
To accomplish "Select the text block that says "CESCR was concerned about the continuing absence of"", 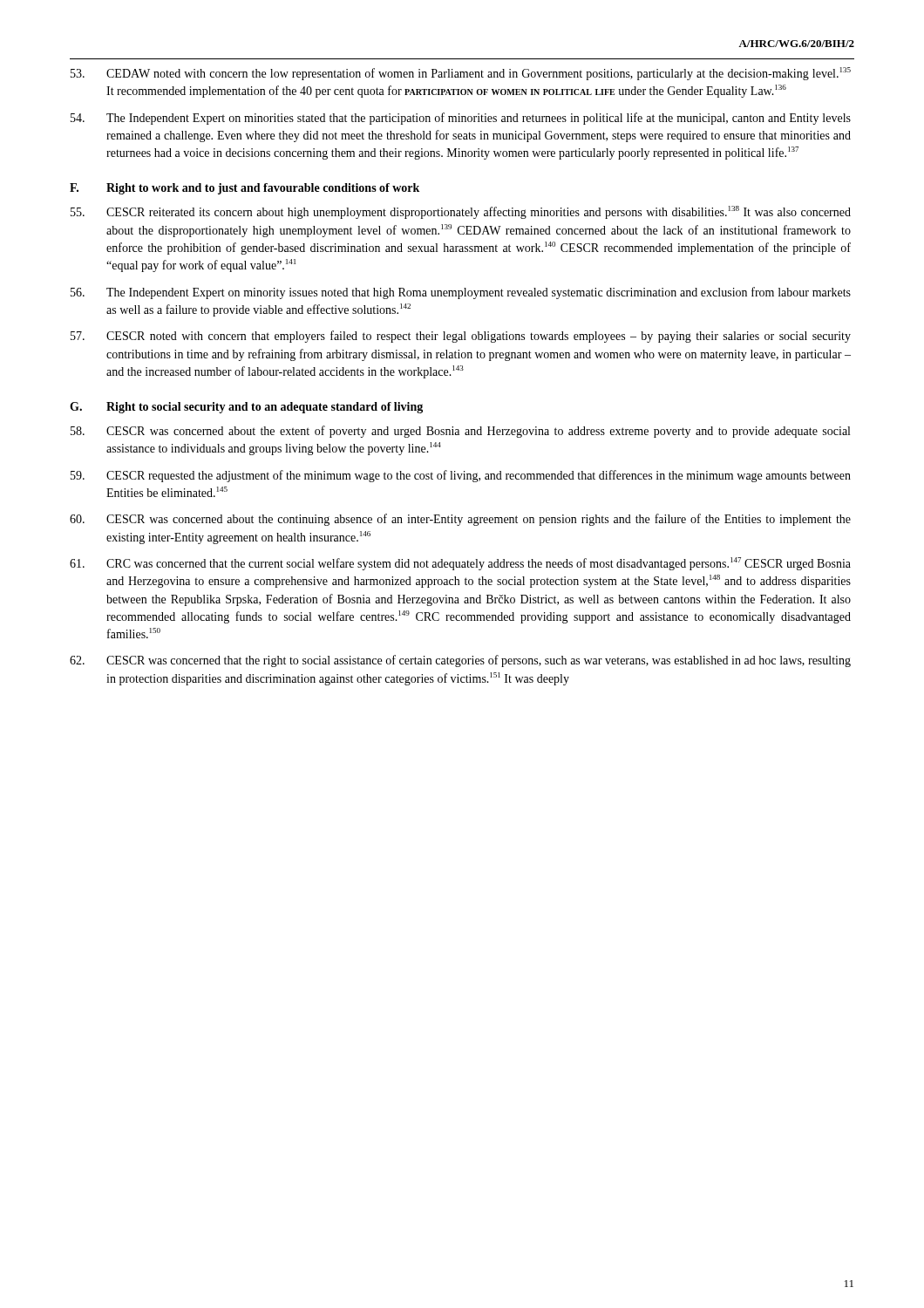I will 460,529.
